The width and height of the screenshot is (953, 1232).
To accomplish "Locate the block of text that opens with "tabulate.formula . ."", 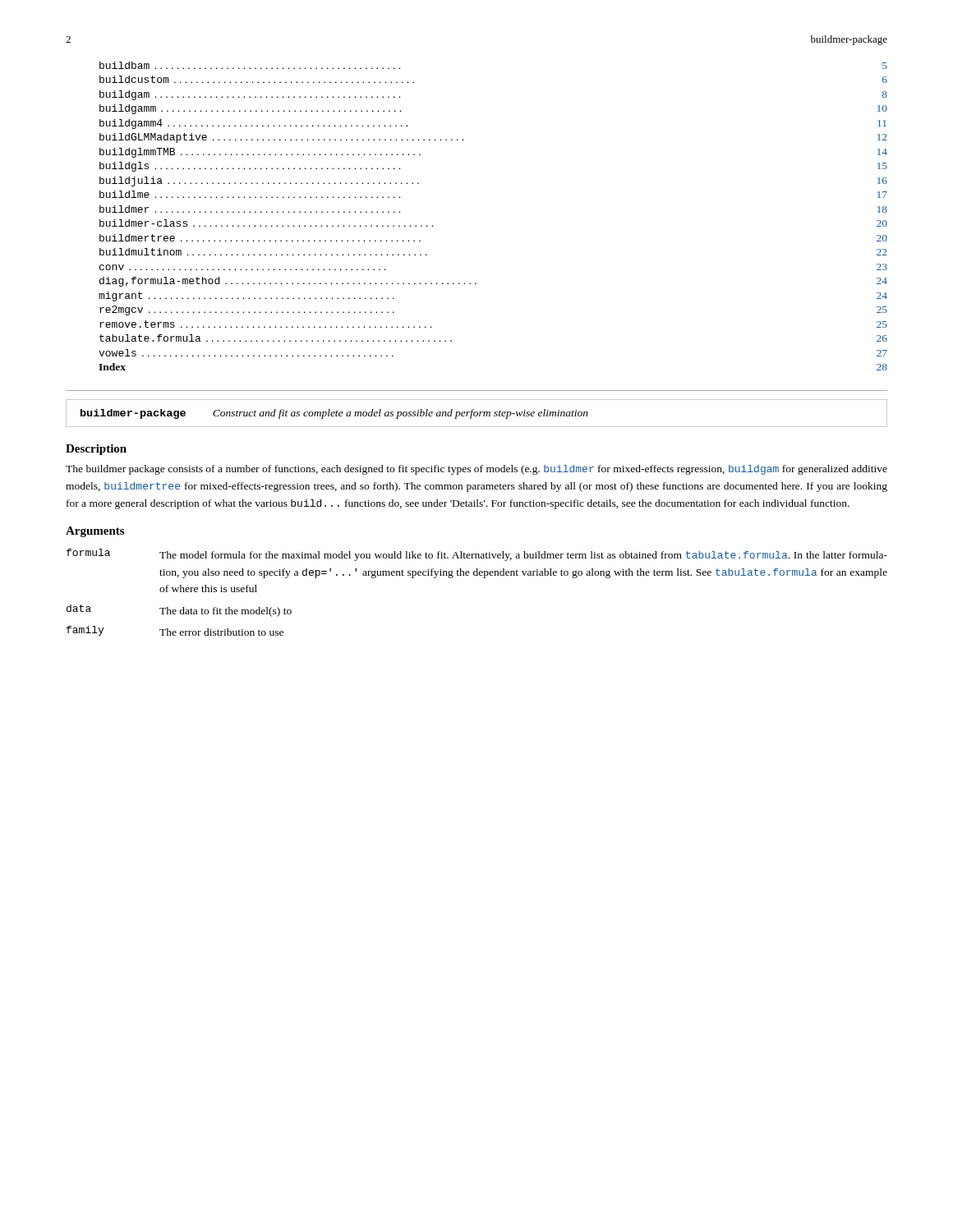I will [147, 339].
